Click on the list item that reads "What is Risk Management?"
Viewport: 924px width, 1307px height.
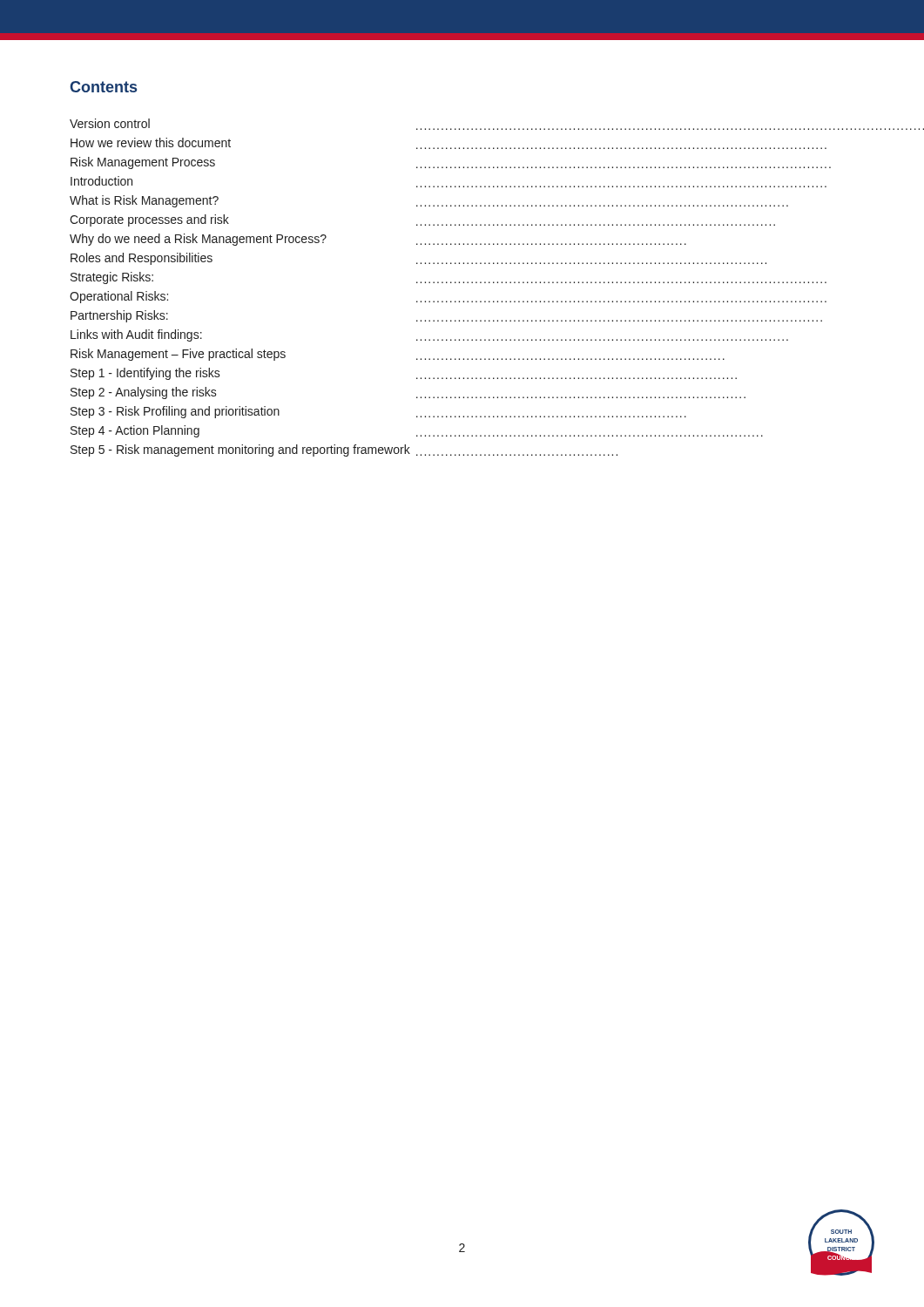[x=497, y=200]
